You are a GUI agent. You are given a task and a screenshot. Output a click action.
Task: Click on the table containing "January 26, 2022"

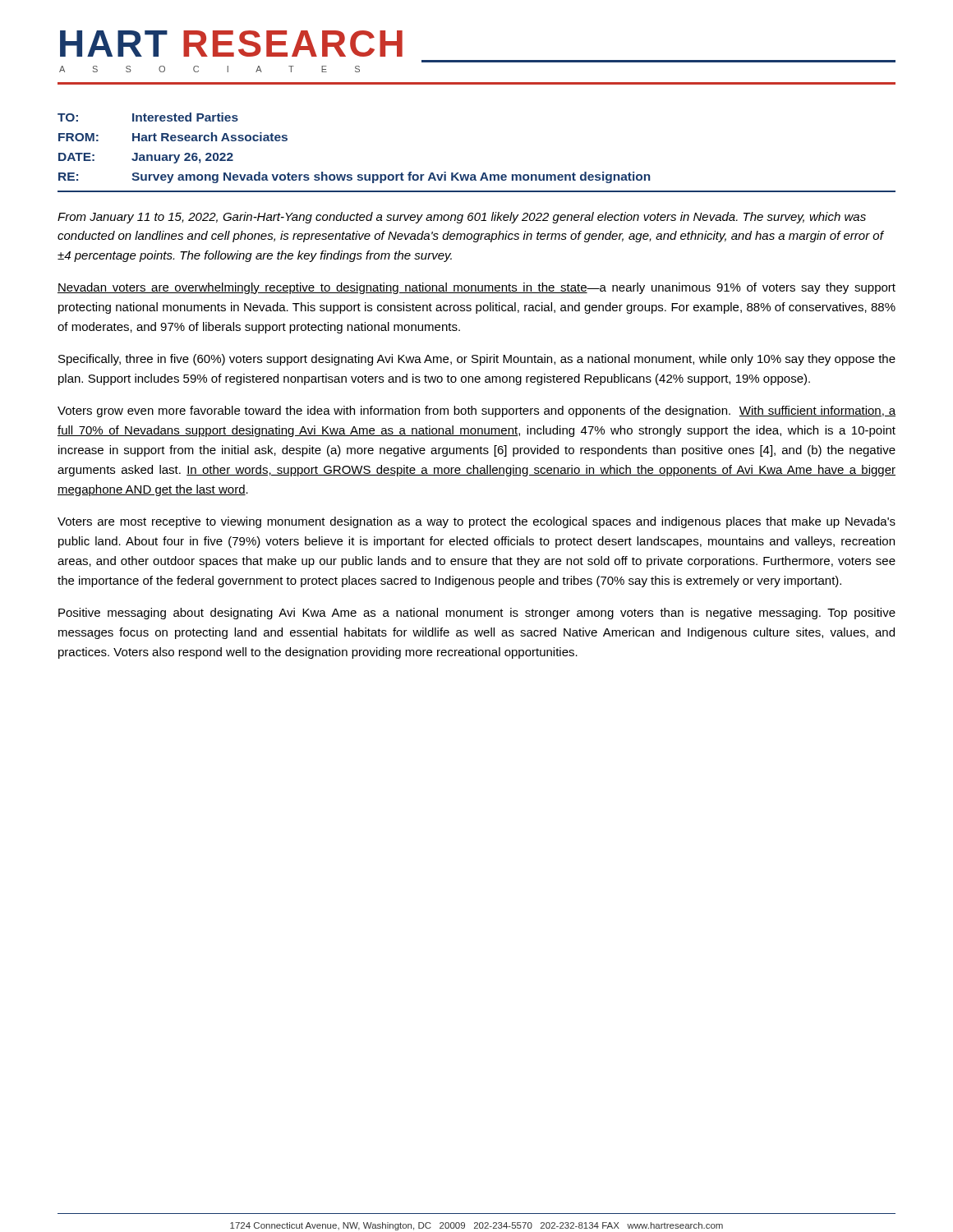(476, 150)
